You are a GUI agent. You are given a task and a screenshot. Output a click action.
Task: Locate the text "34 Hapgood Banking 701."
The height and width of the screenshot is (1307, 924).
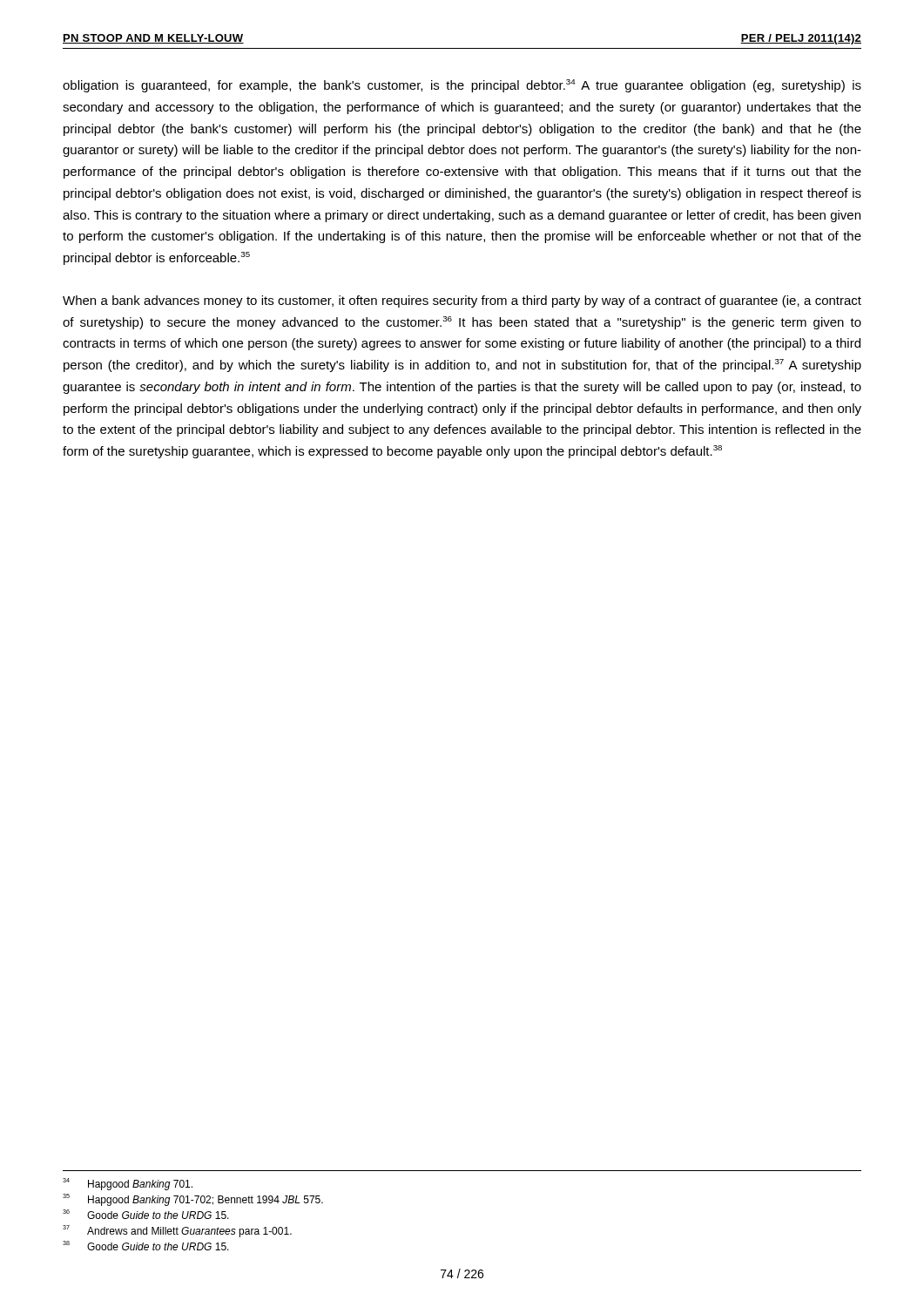(x=128, y=1184)
